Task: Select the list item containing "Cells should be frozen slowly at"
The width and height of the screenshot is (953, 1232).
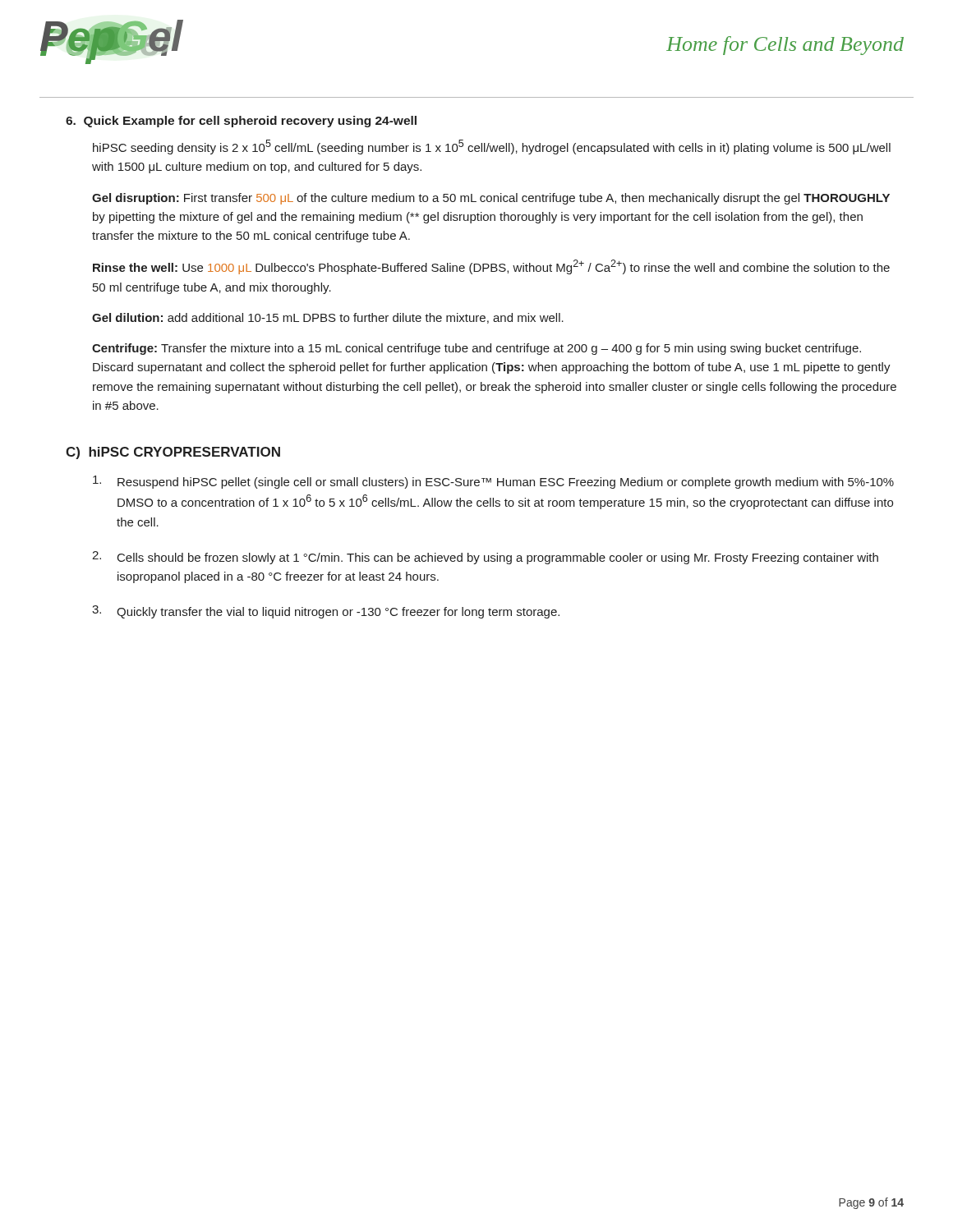Action: pyautogui.click(x=510, y=567)
